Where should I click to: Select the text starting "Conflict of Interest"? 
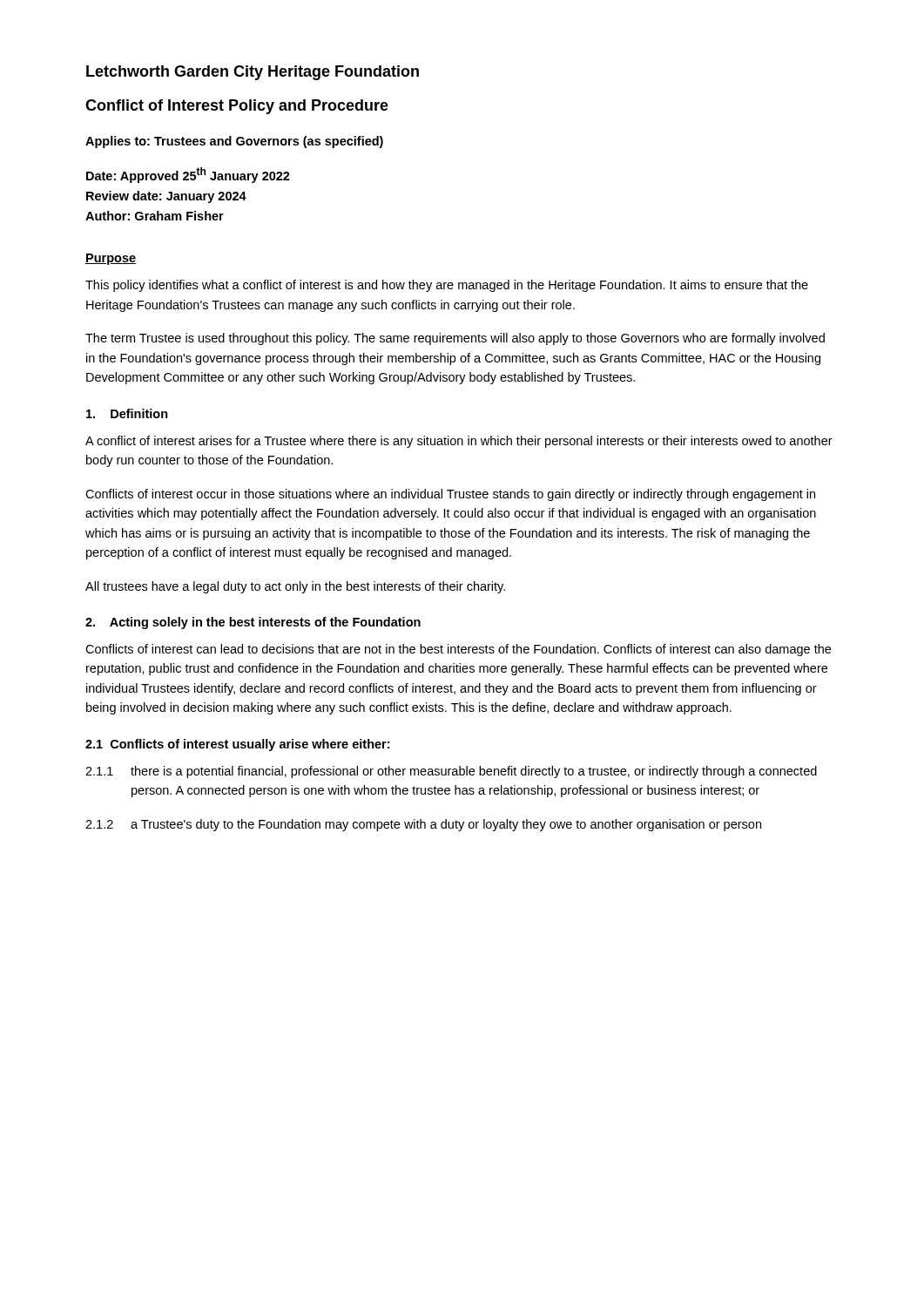(237, 105)
